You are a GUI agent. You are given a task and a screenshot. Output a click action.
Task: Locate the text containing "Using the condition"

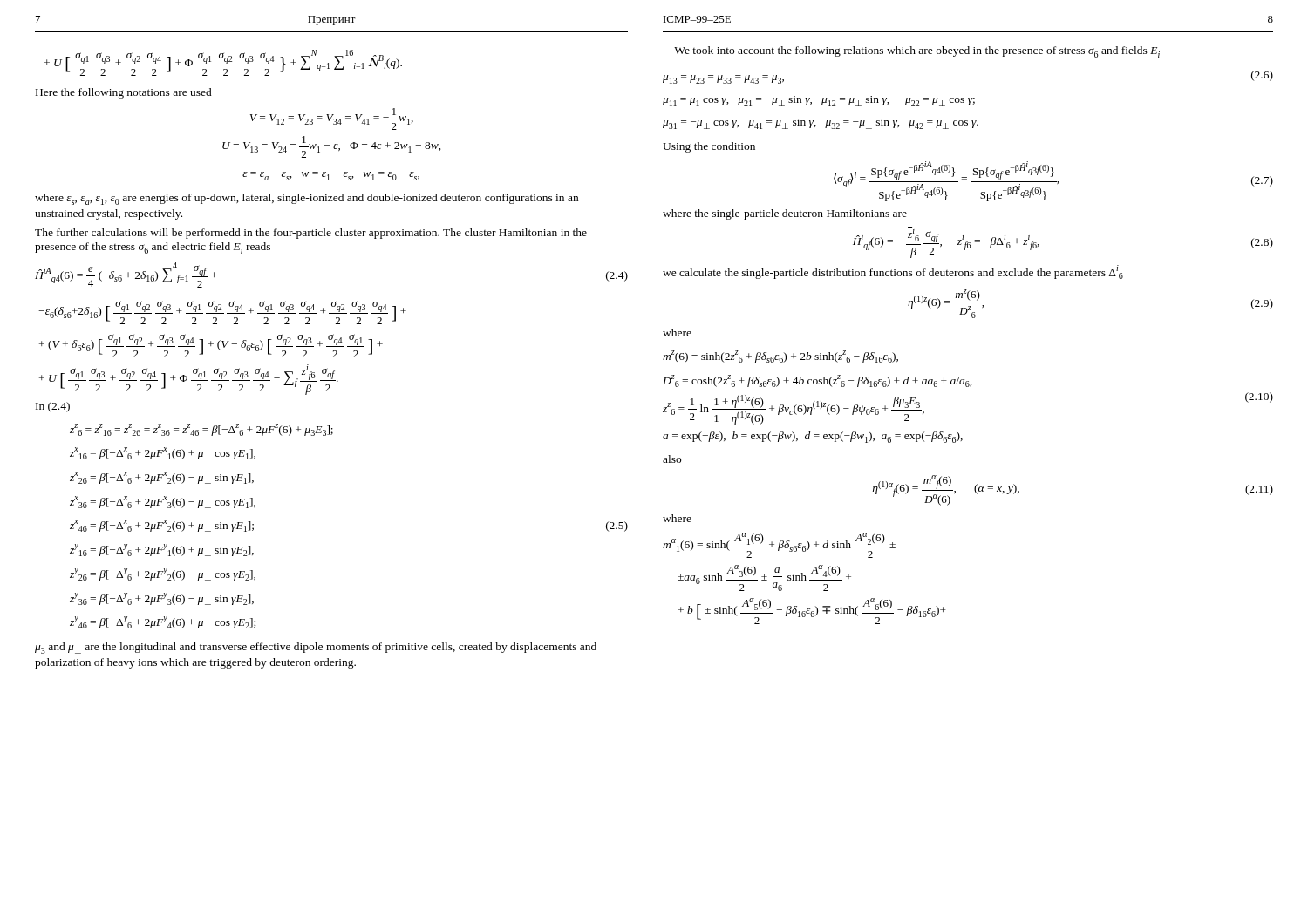709,146
